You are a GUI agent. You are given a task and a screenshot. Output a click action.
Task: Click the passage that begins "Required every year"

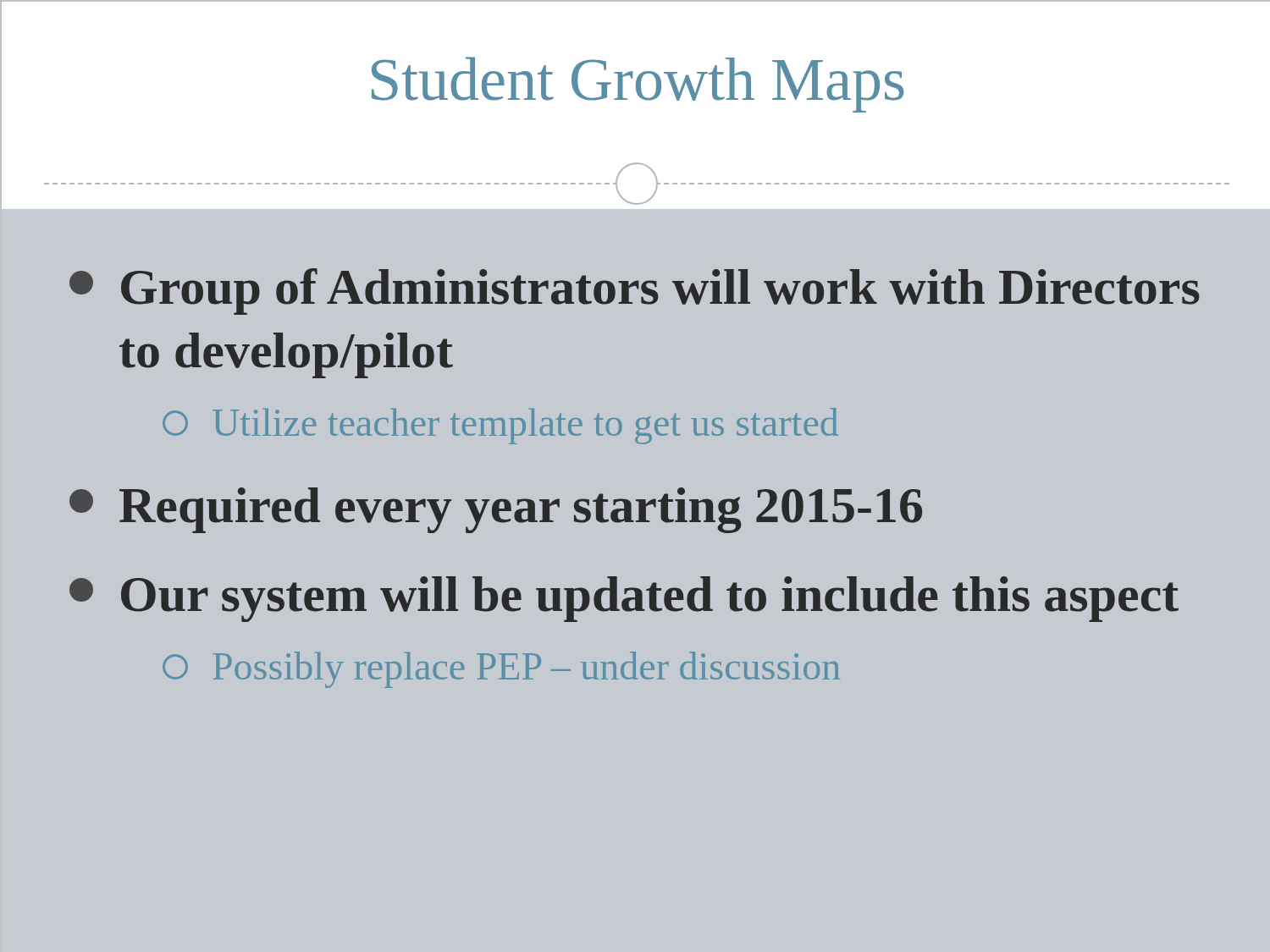point(497,505)
